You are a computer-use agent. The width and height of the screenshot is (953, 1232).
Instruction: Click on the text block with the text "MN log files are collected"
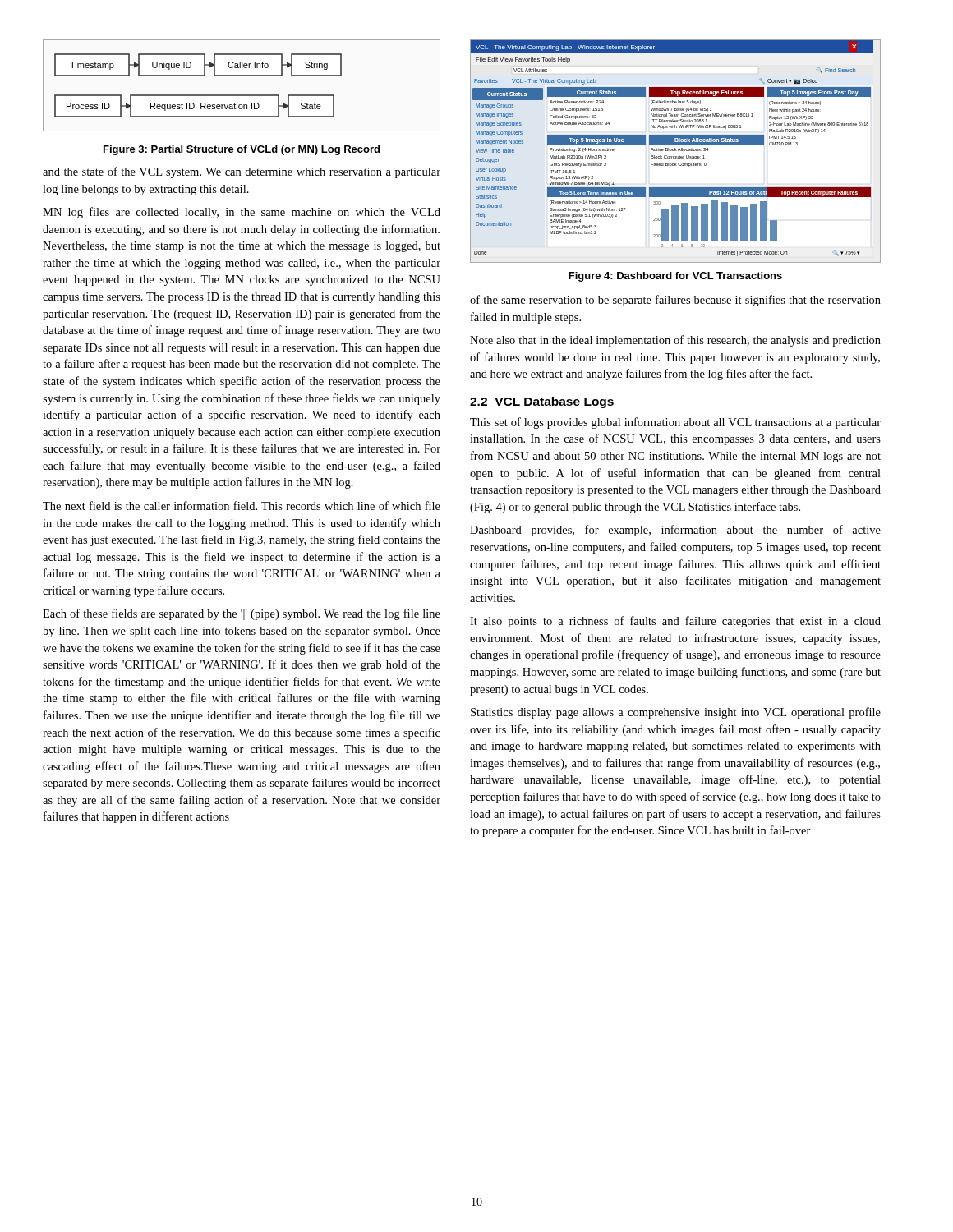pos(242,347)
